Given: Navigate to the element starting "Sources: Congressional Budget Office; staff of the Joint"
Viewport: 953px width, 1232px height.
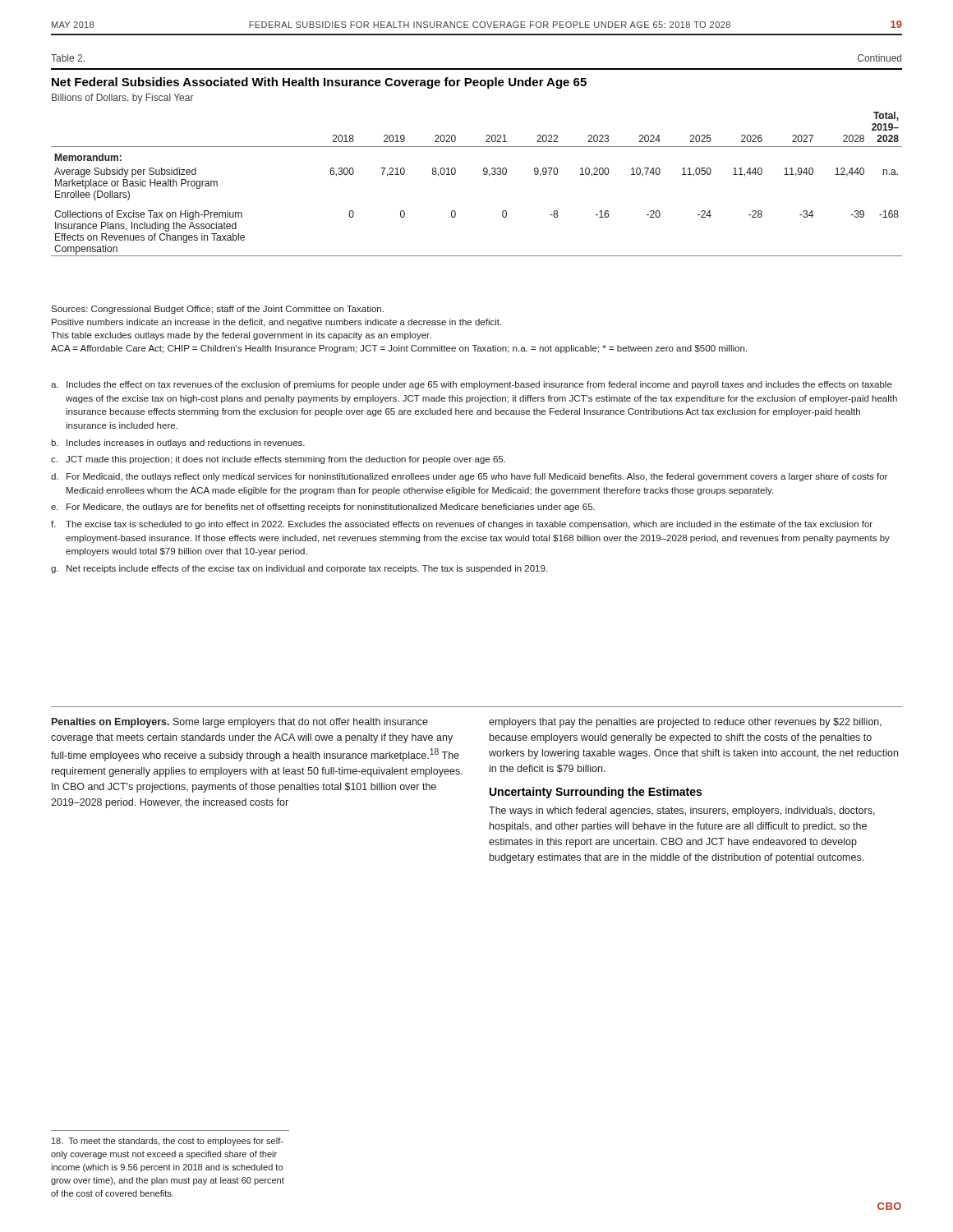Looking at the screenshot, I should (476, 329).
